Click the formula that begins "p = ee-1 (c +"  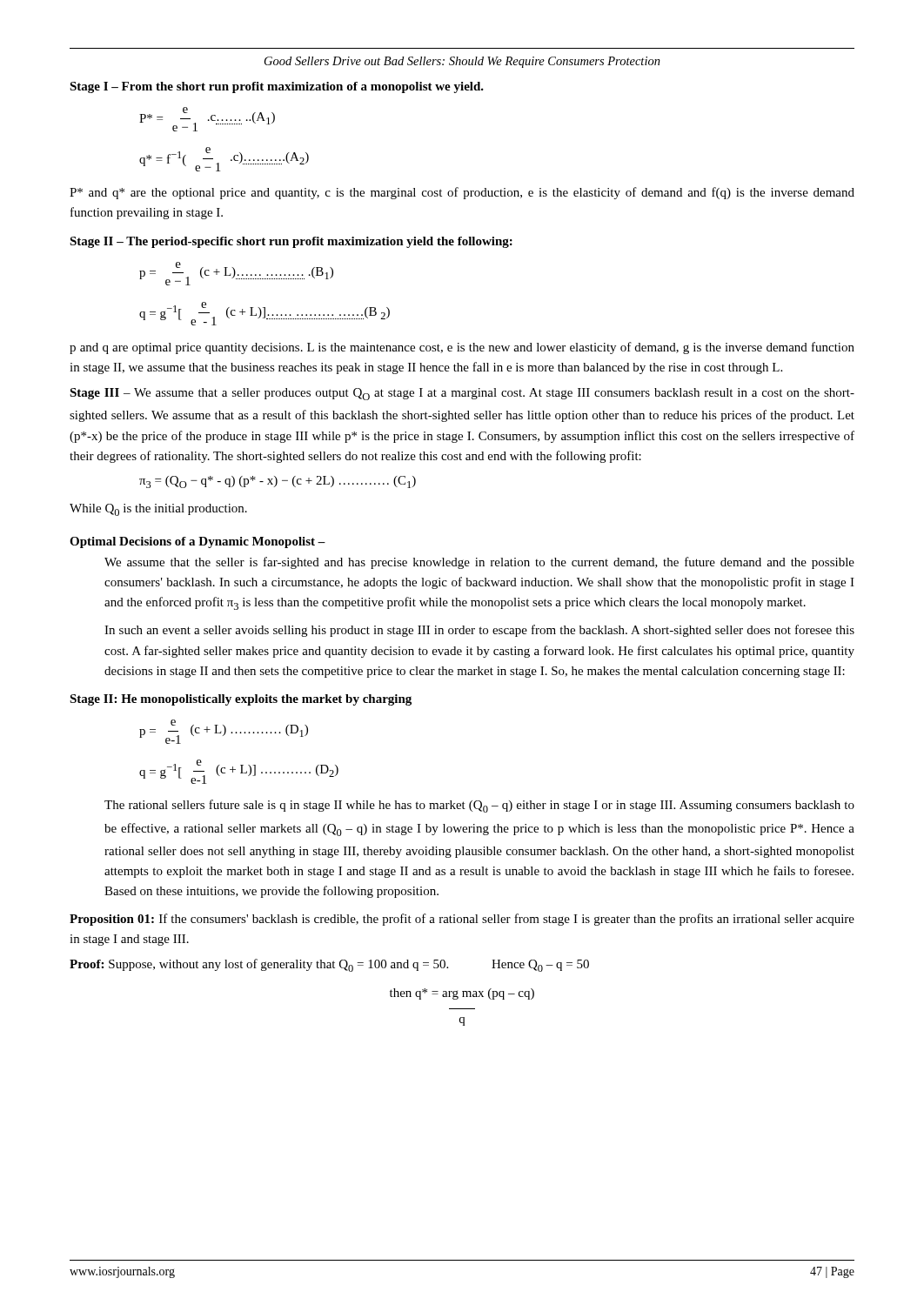pyautogui.click(x=224, y=732)
